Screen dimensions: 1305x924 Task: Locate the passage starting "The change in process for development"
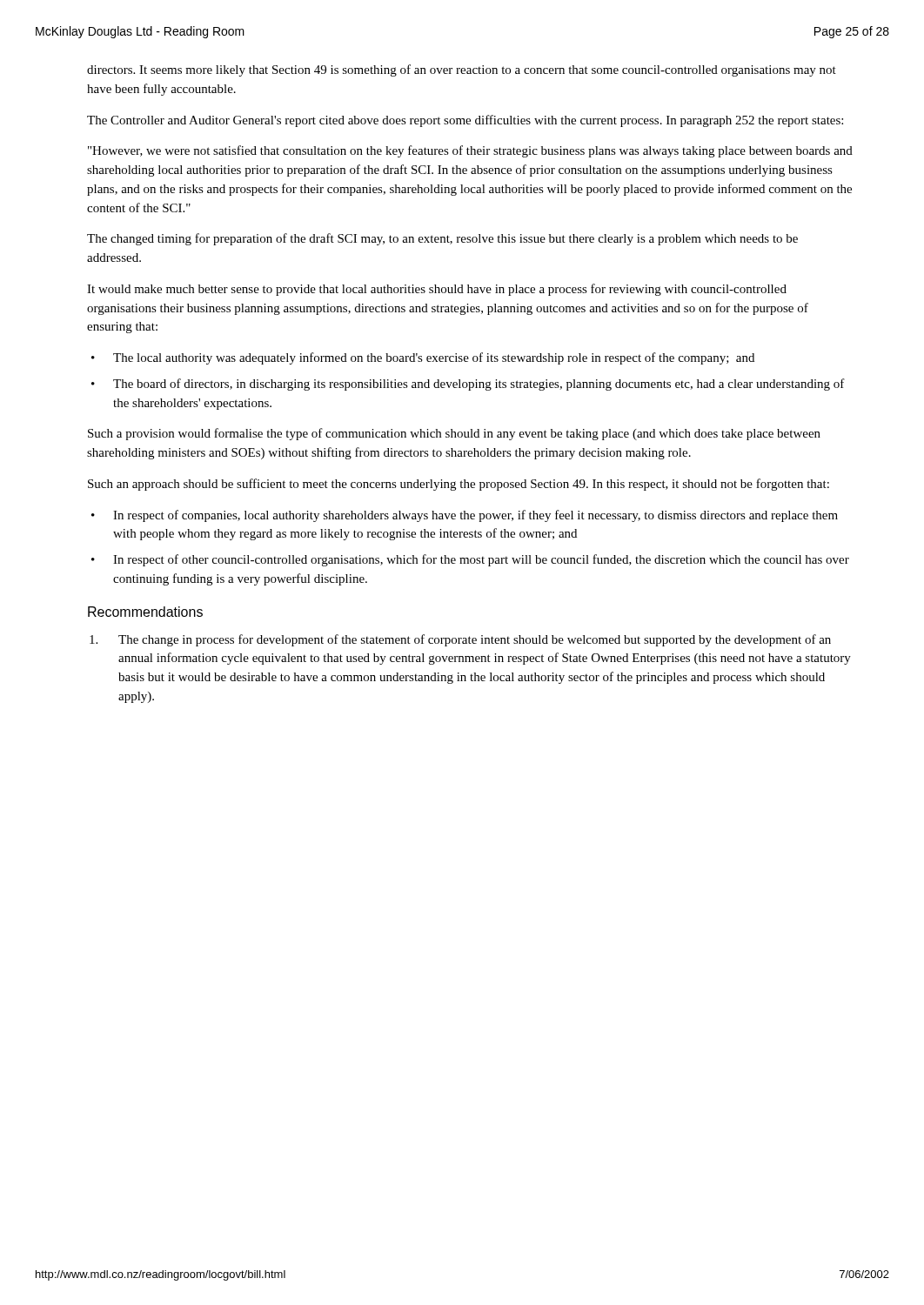482,667
